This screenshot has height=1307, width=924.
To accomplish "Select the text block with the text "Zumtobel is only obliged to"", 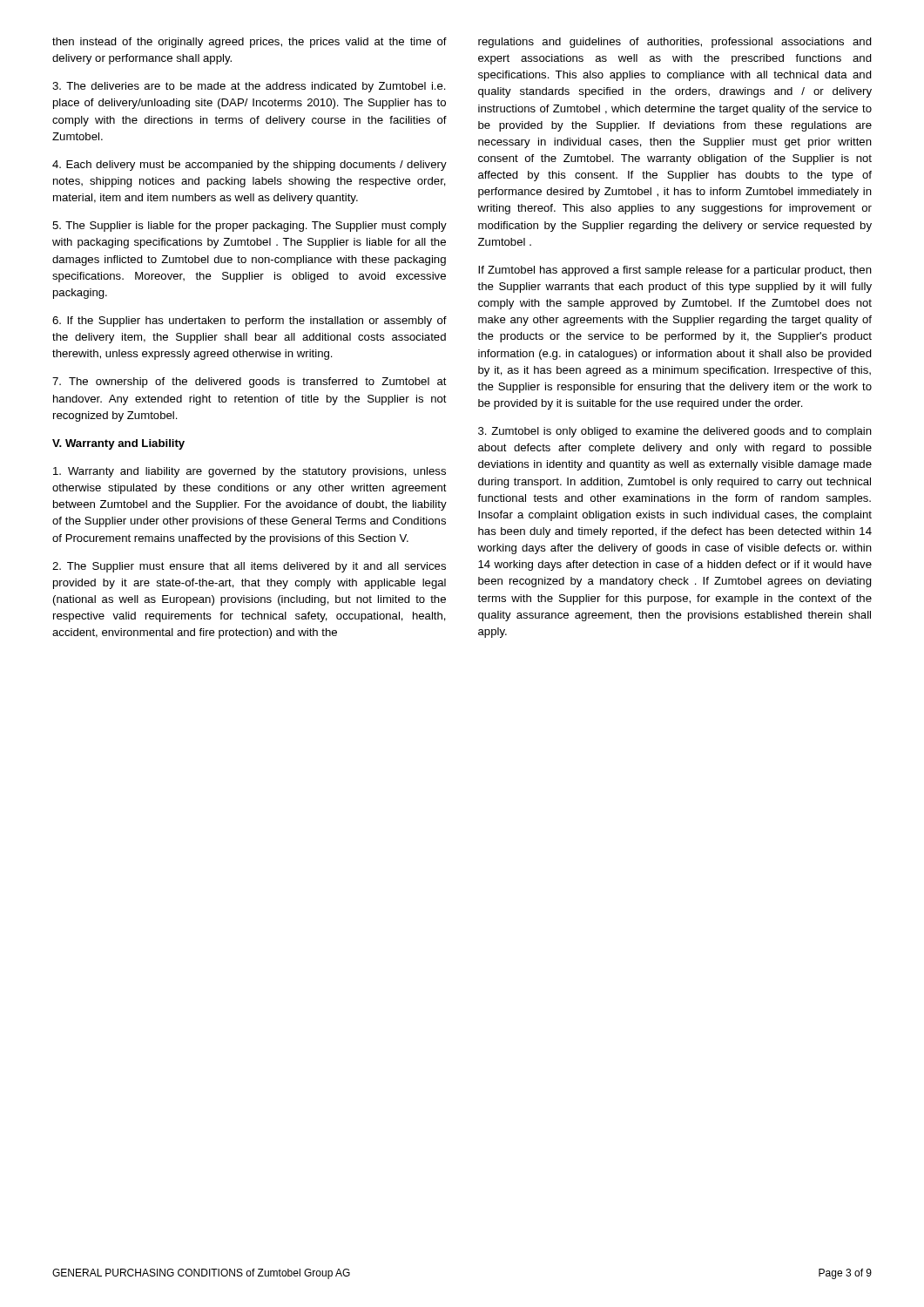I will [x=675, y=531].
